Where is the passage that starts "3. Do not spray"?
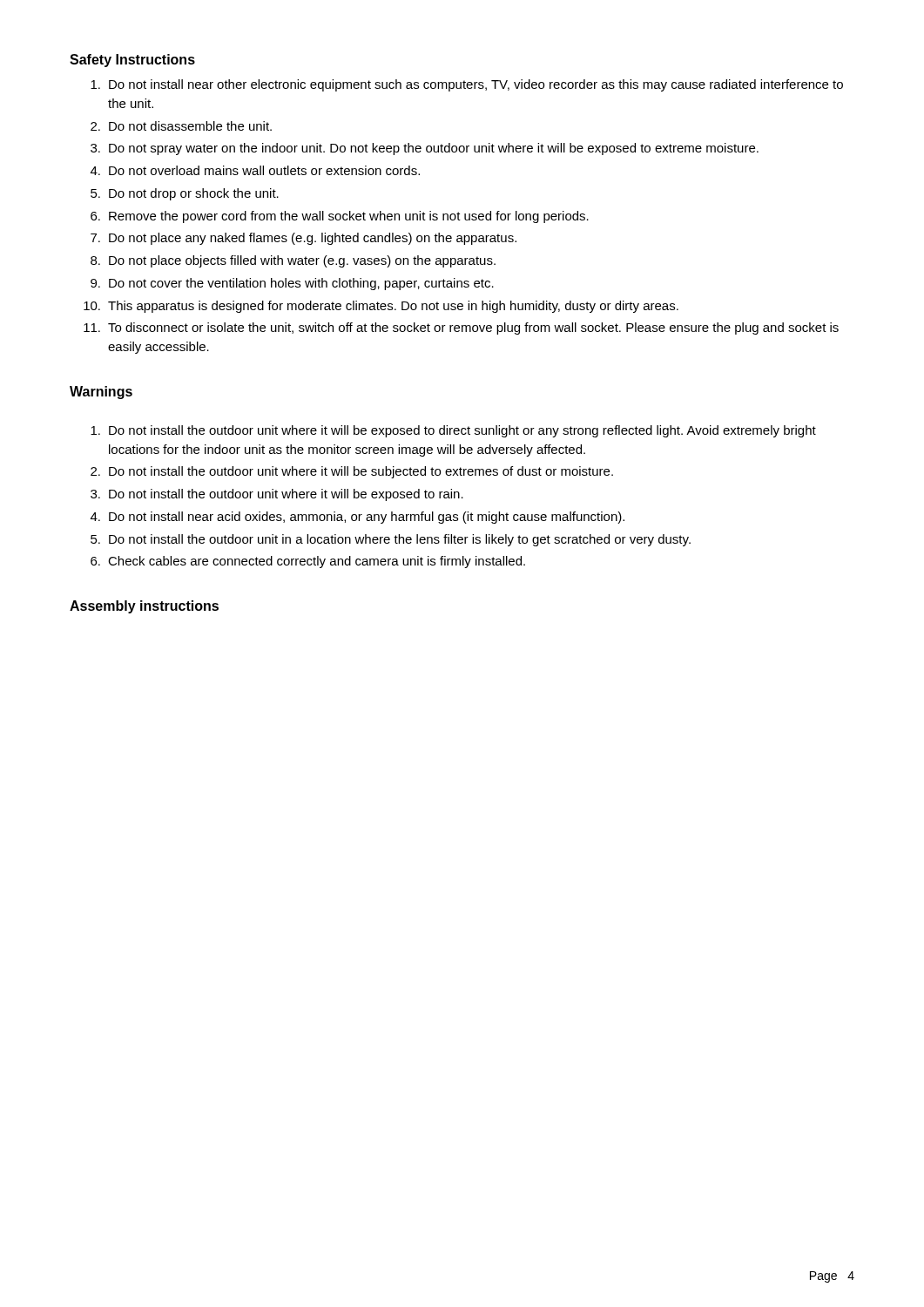This screenshot has height=1307, width=924. coord(462,148)
